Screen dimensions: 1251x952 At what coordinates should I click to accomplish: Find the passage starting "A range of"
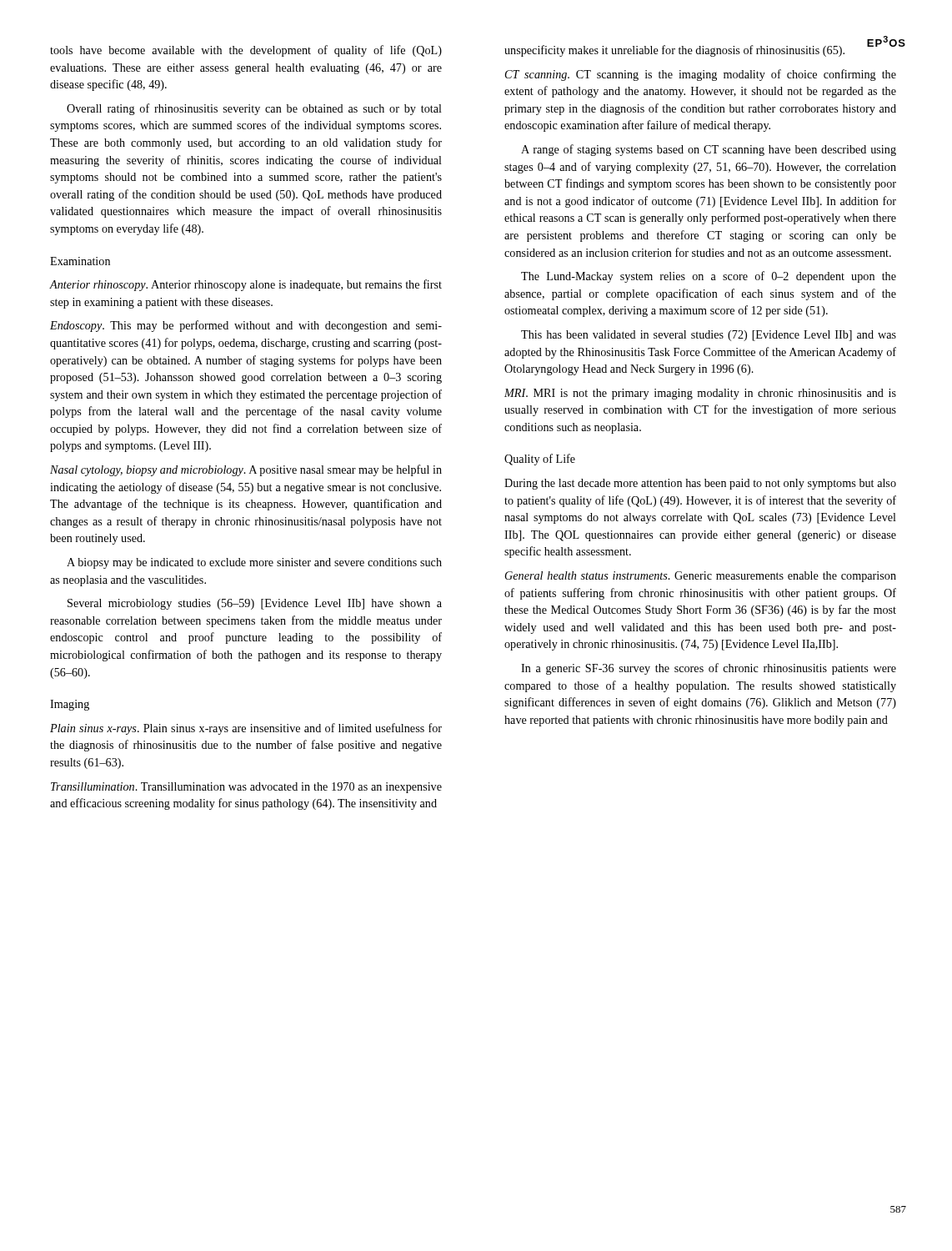[700, 201]
